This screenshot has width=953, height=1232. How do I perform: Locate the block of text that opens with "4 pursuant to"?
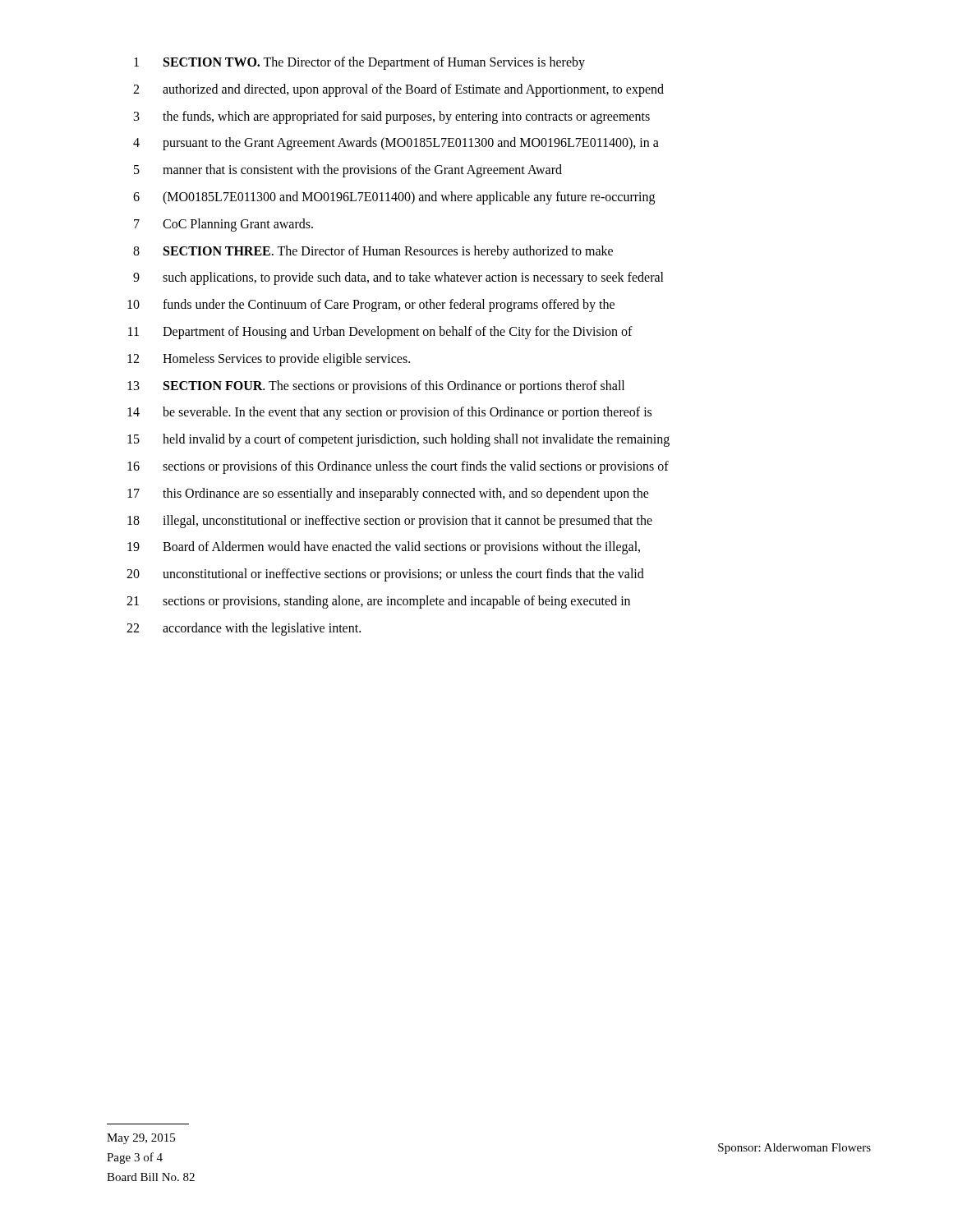[x=489, y=144]
